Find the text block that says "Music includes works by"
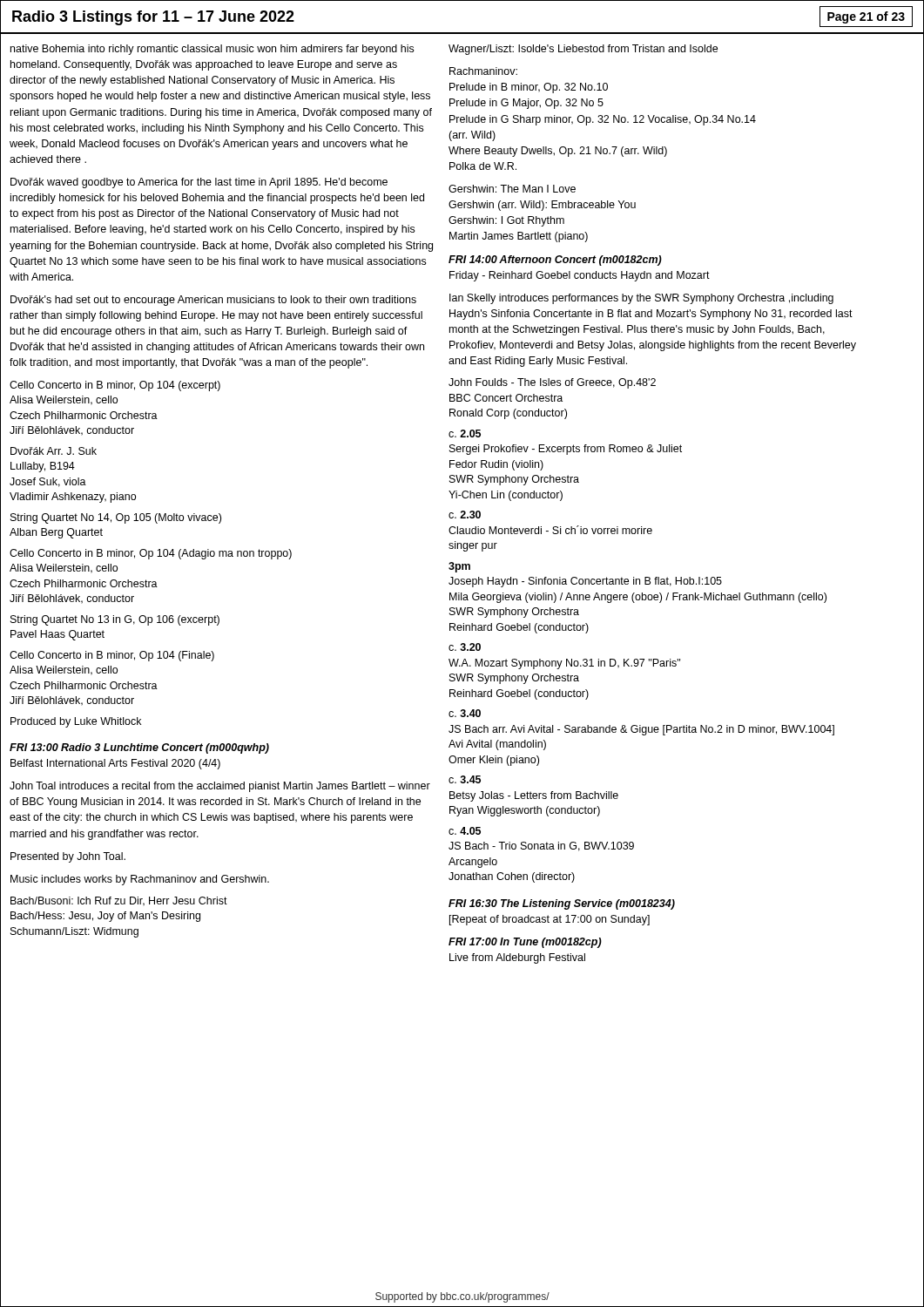The width and height of the screenshot is (924, 1307). tap(140, 879)
